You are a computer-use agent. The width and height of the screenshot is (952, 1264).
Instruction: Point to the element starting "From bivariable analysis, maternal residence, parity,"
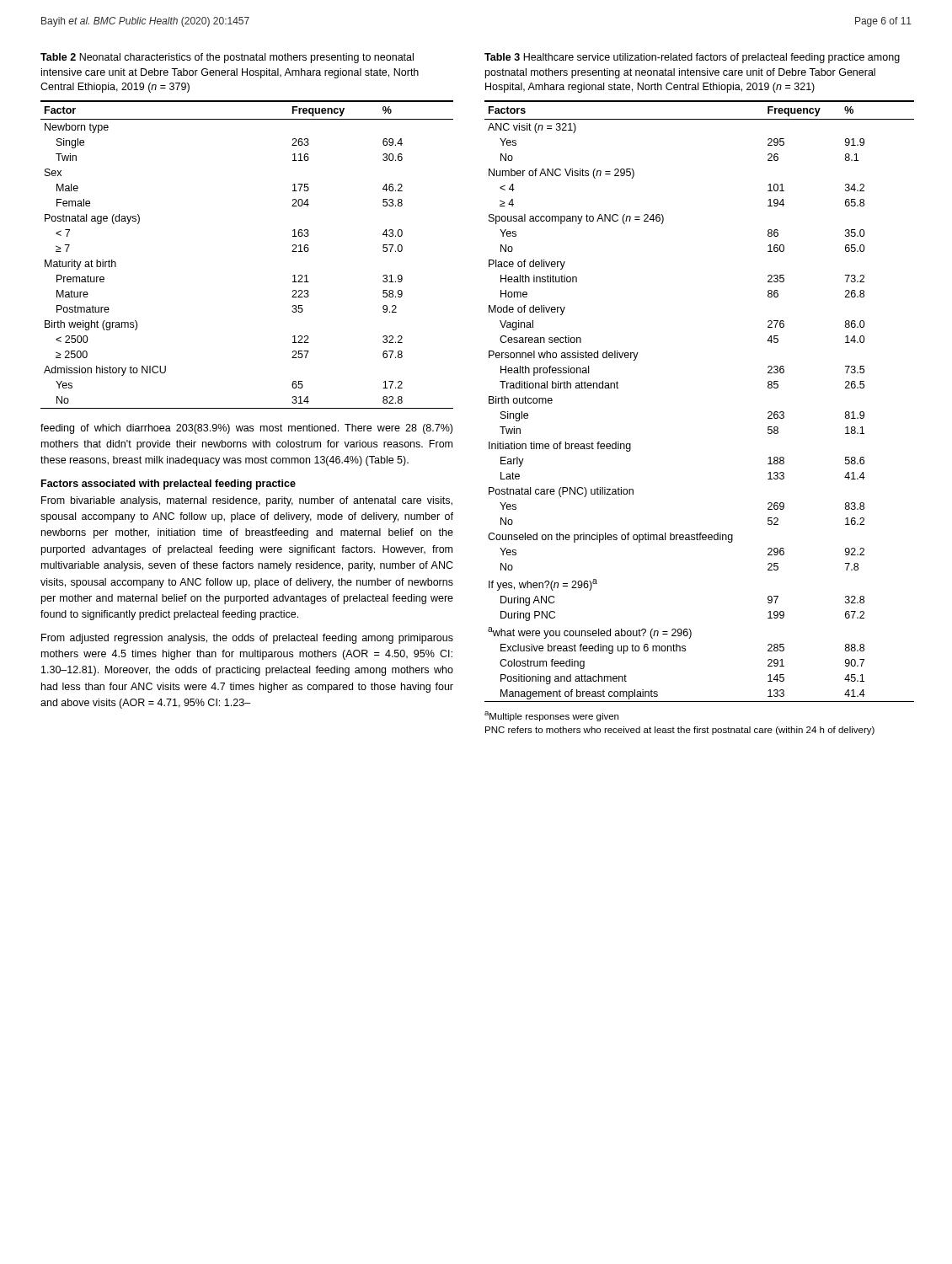point(247,557)
